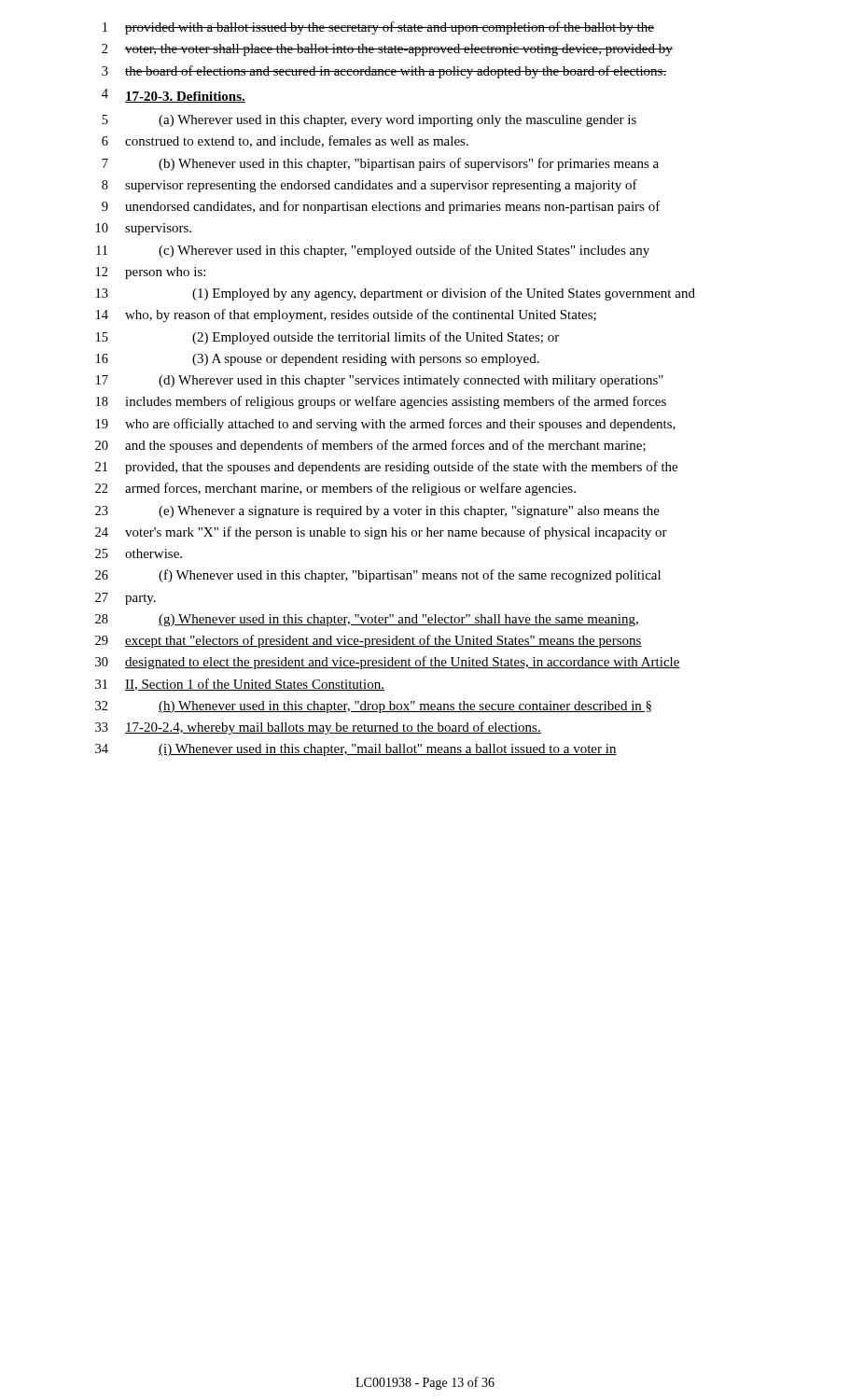Select the region starting "9 unendorsed candidates,"
This screenshot has width=850, height=1400.
click(x=433, y=207)
